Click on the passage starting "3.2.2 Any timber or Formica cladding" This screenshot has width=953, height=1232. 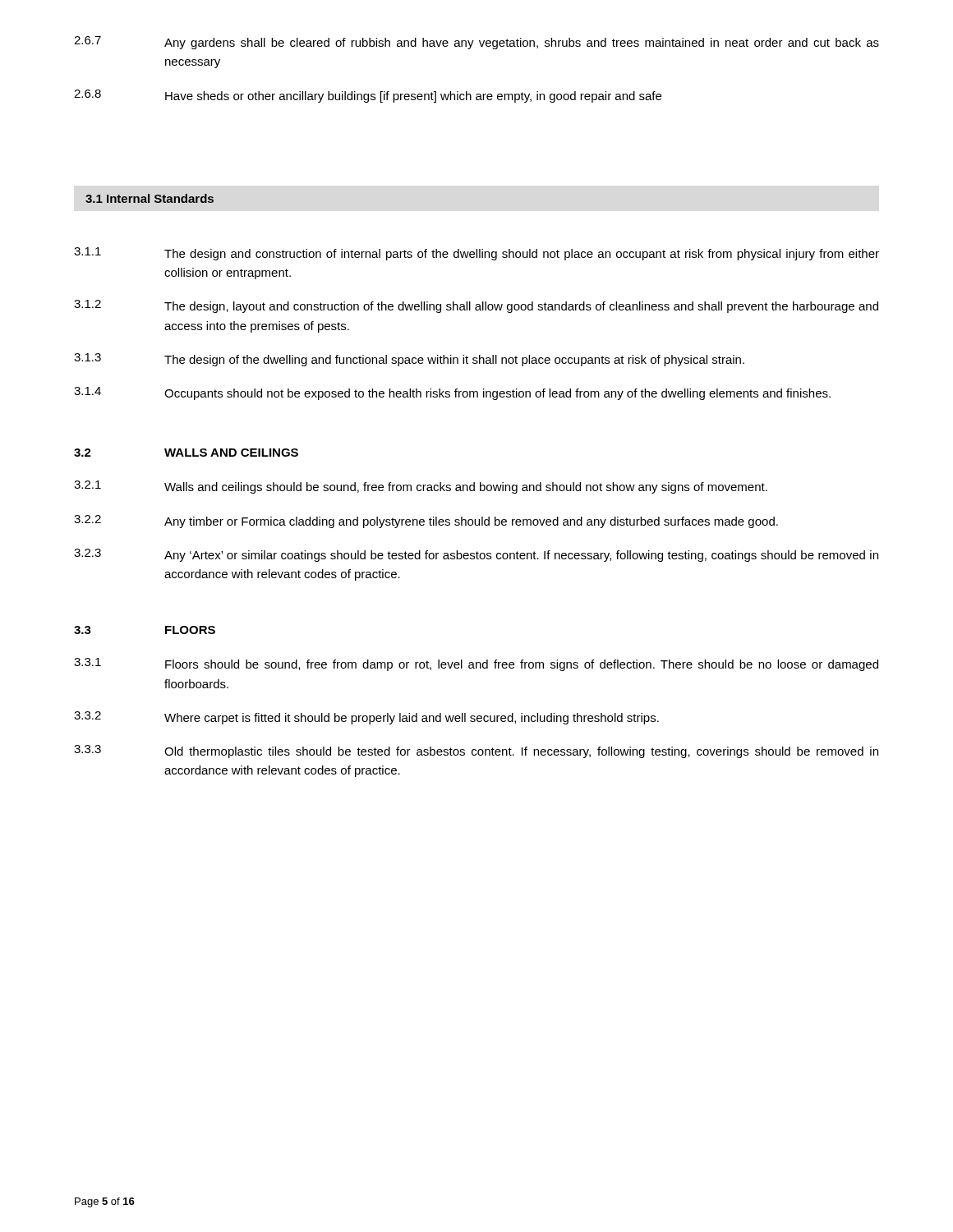[x=476, y=521]
